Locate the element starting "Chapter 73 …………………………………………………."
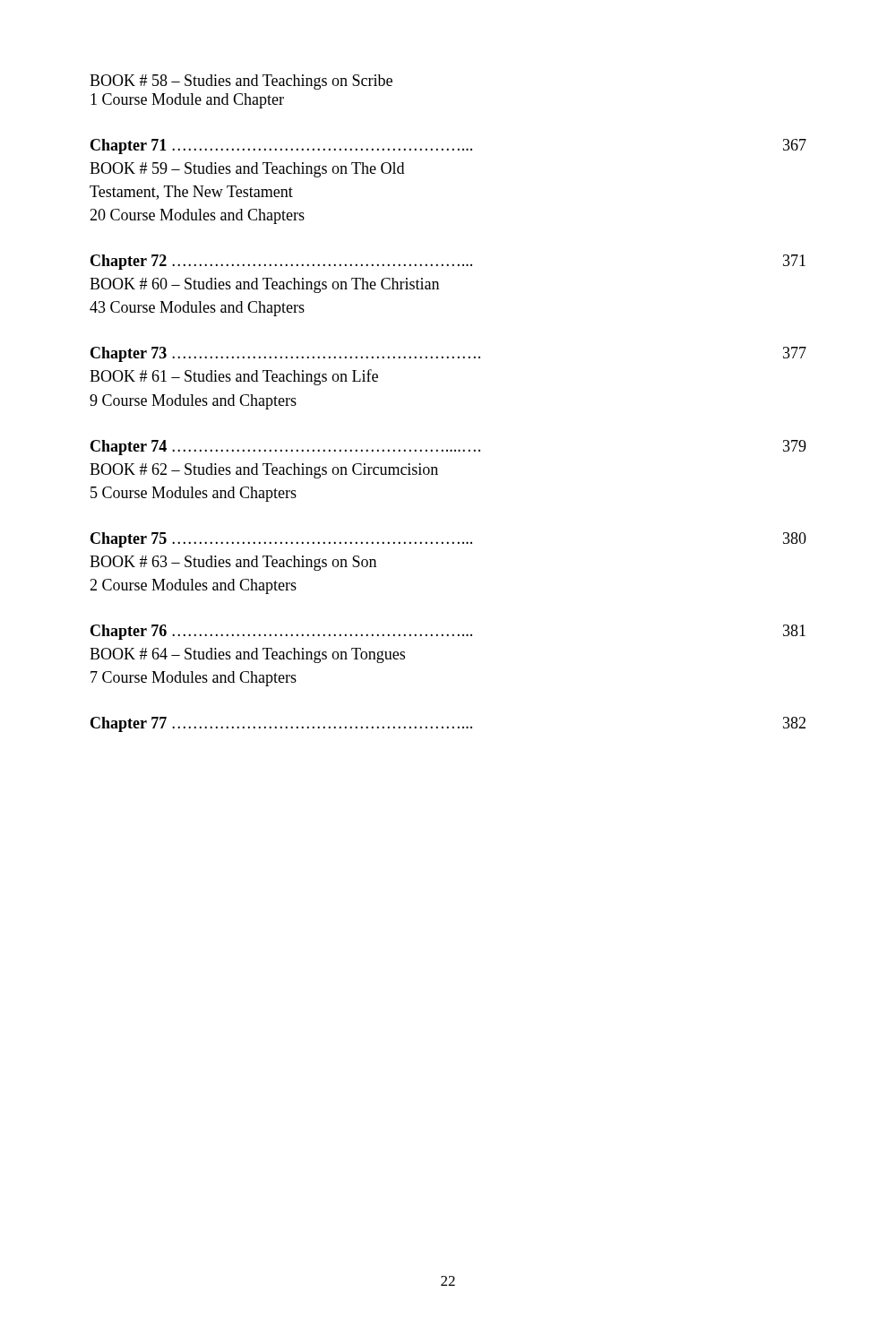Viewport: 896px width, 1344px height. 448,354
